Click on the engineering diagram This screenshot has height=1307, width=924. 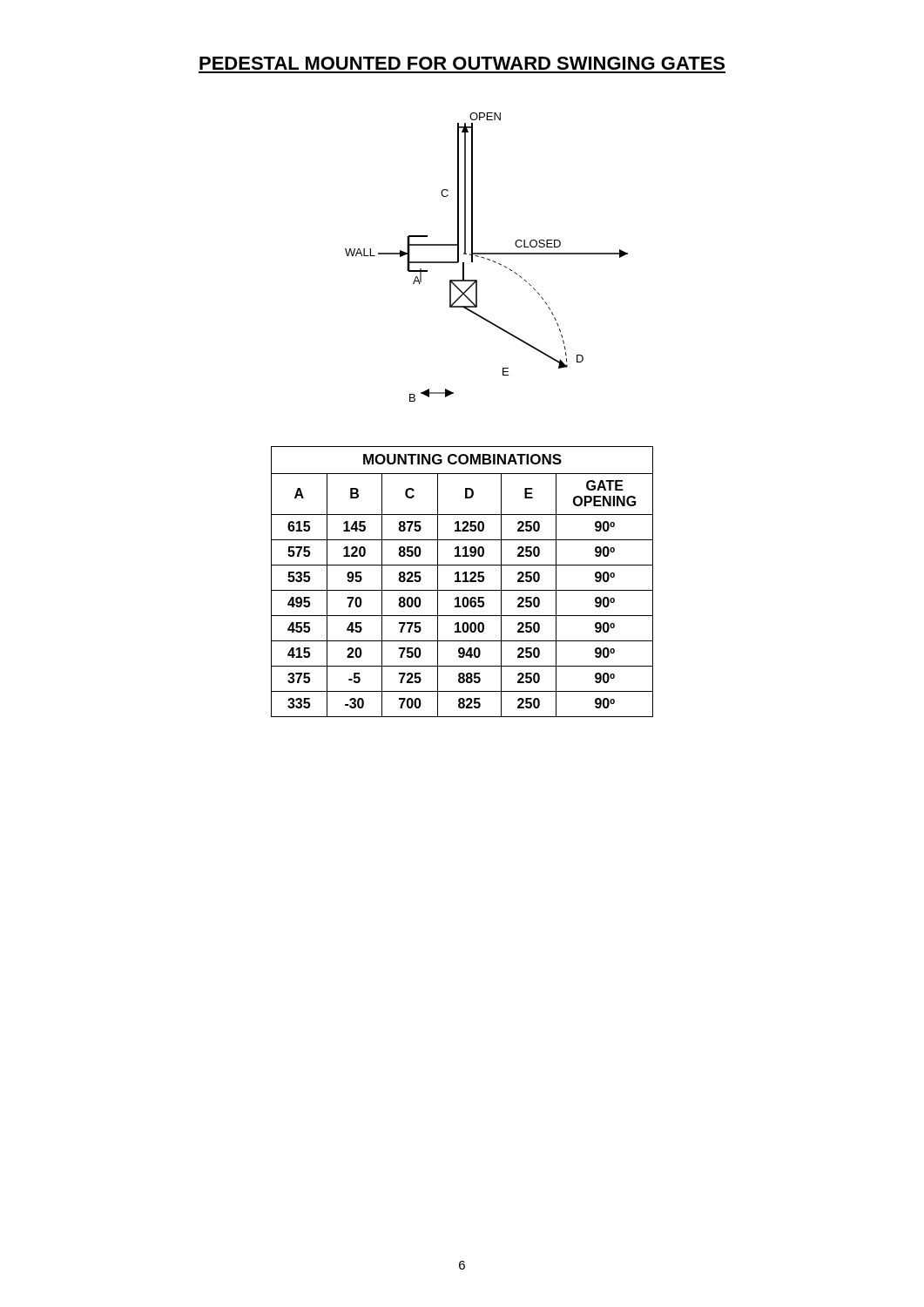point(462,258)
